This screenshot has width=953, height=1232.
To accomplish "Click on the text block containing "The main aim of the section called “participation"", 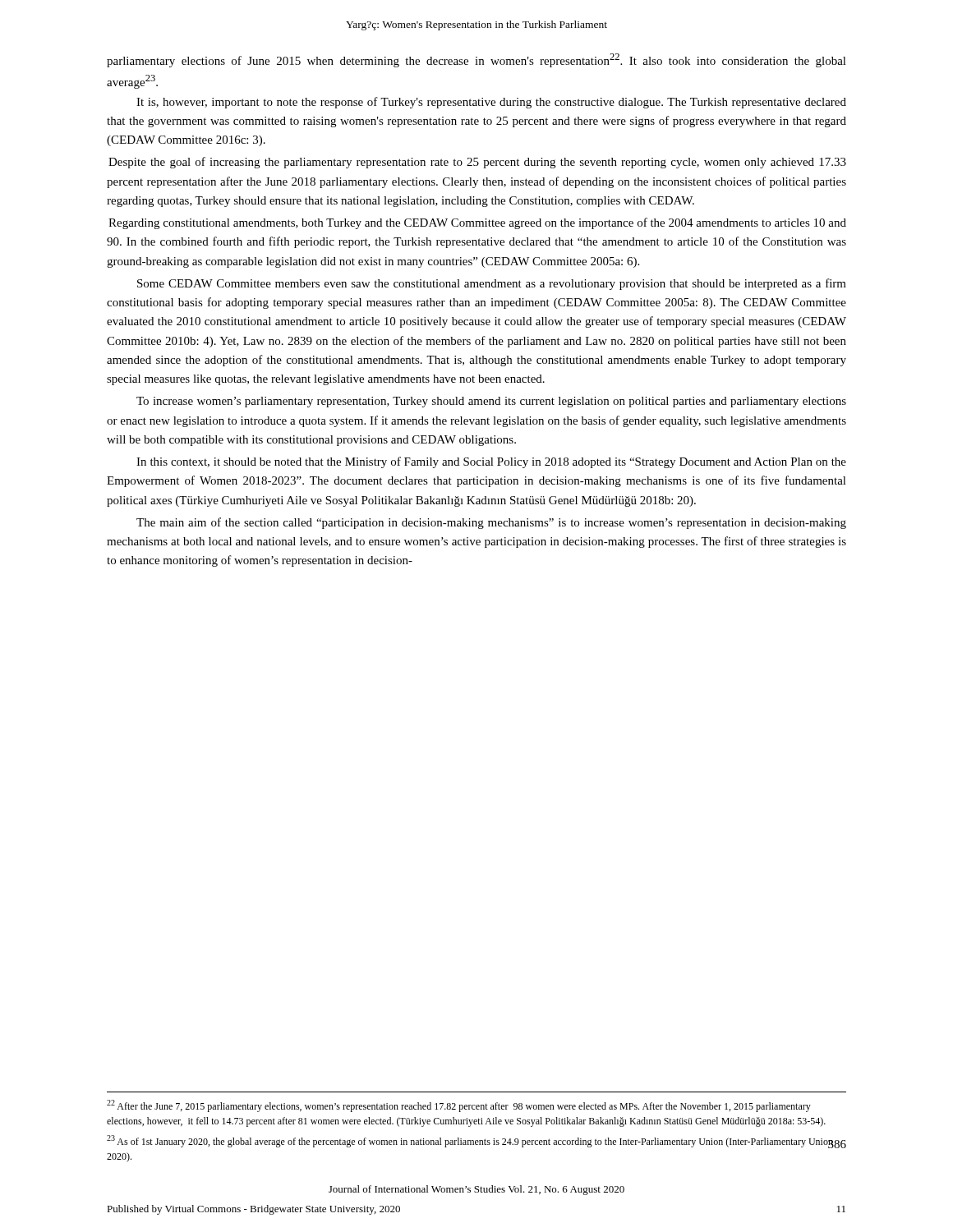I will tap(476, 542).
